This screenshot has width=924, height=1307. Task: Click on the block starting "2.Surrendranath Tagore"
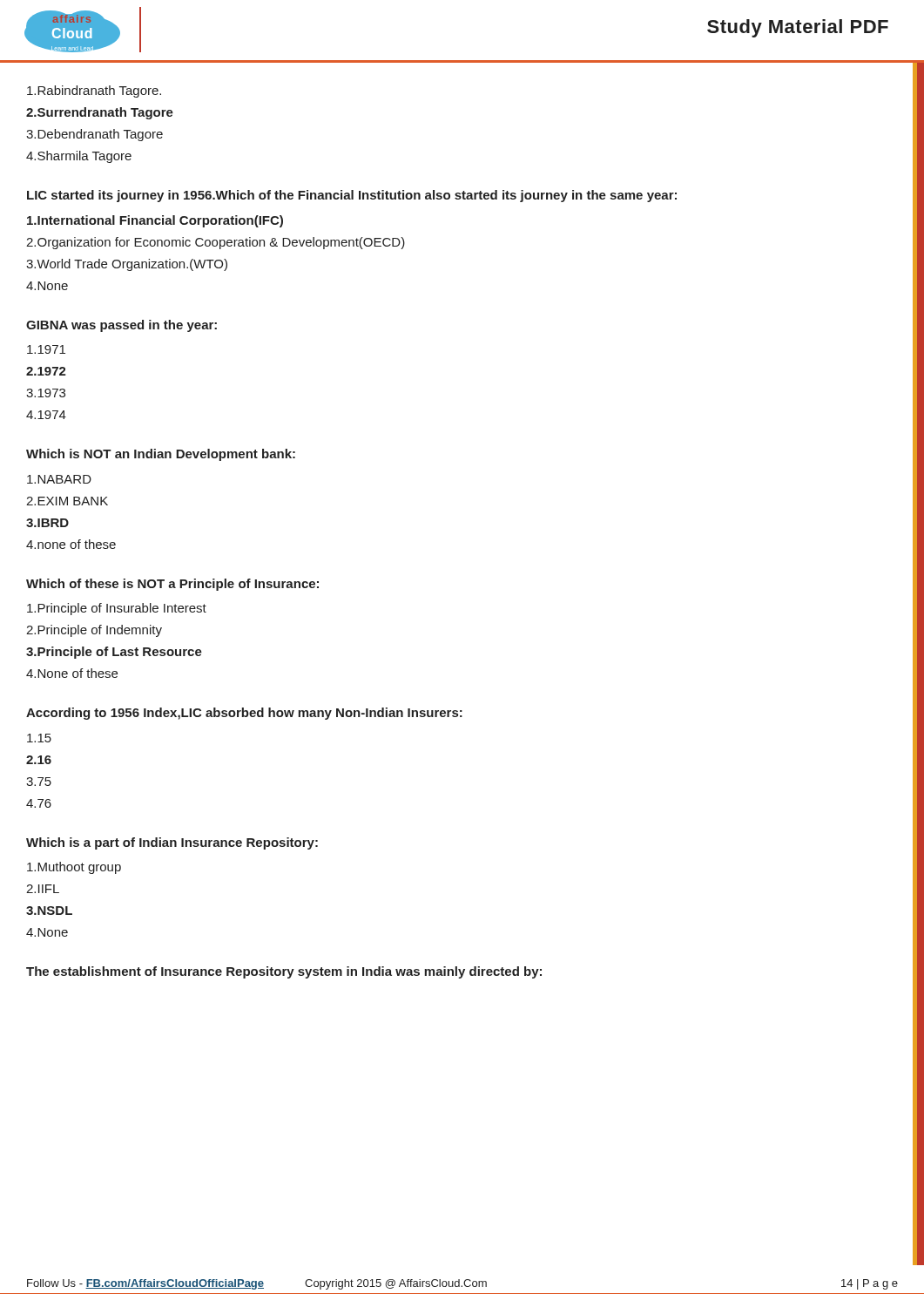pos(100,112)
